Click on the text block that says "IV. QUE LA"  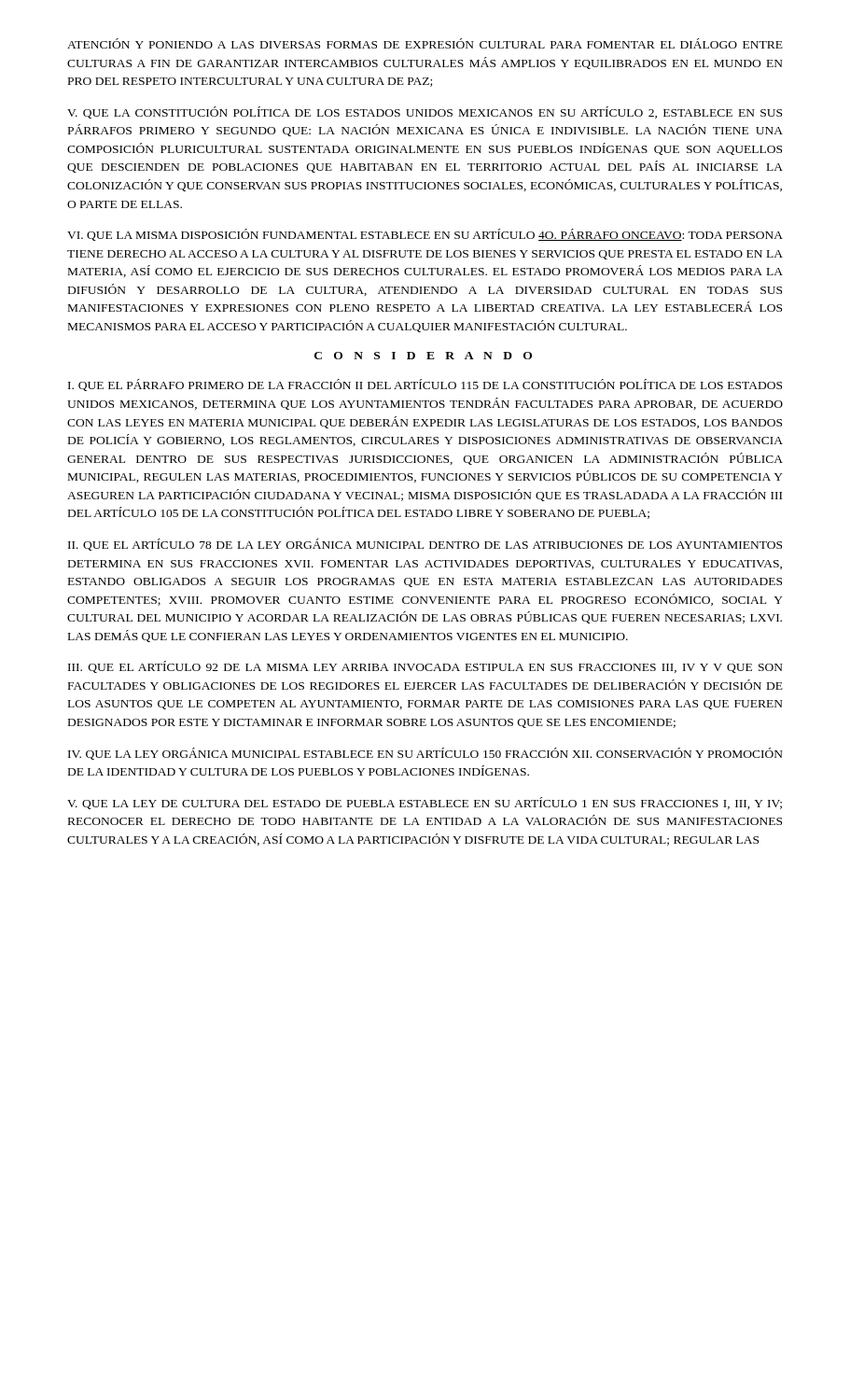[425, 762]
